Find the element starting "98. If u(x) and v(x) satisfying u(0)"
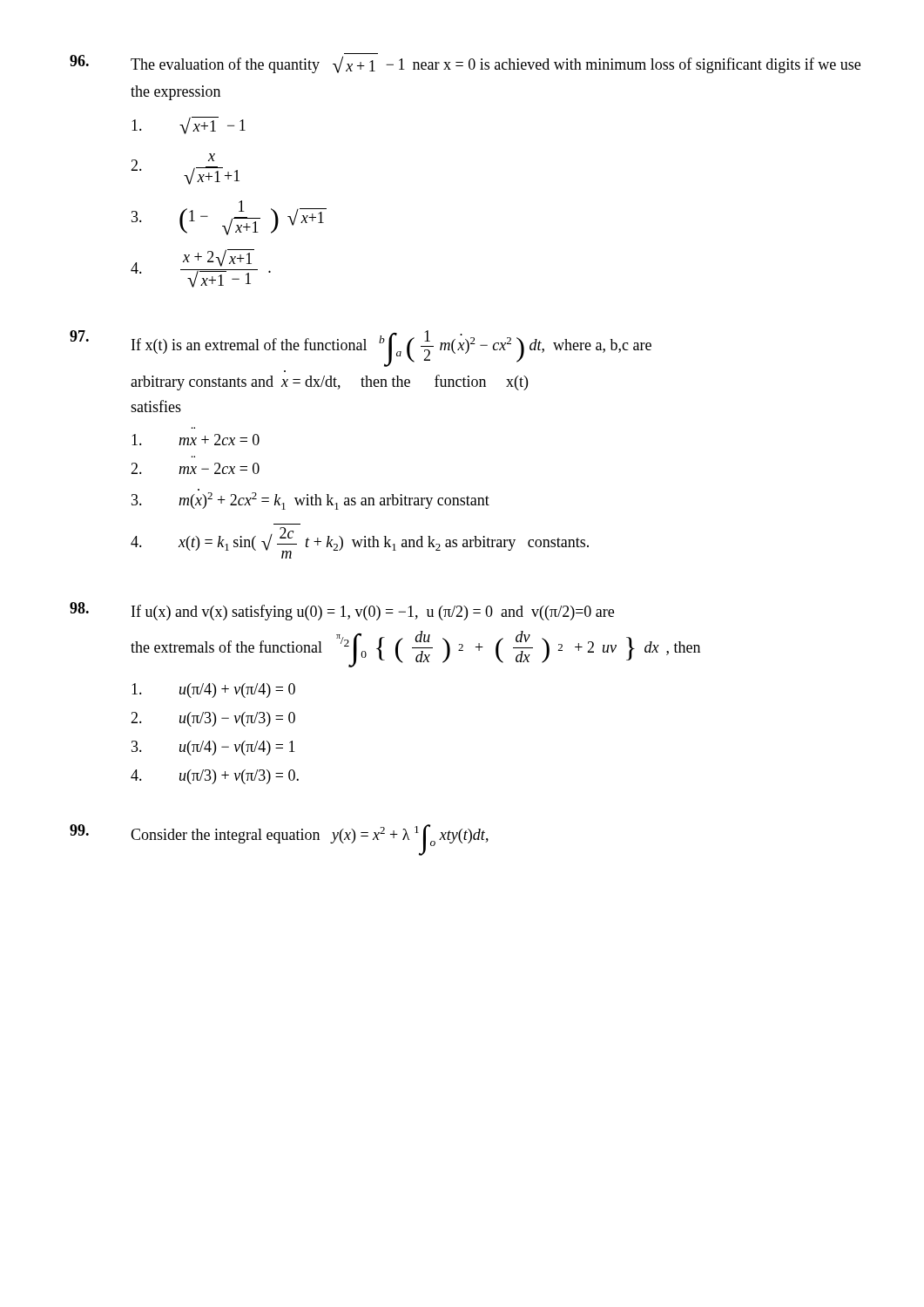 click(x=342, y=611)
